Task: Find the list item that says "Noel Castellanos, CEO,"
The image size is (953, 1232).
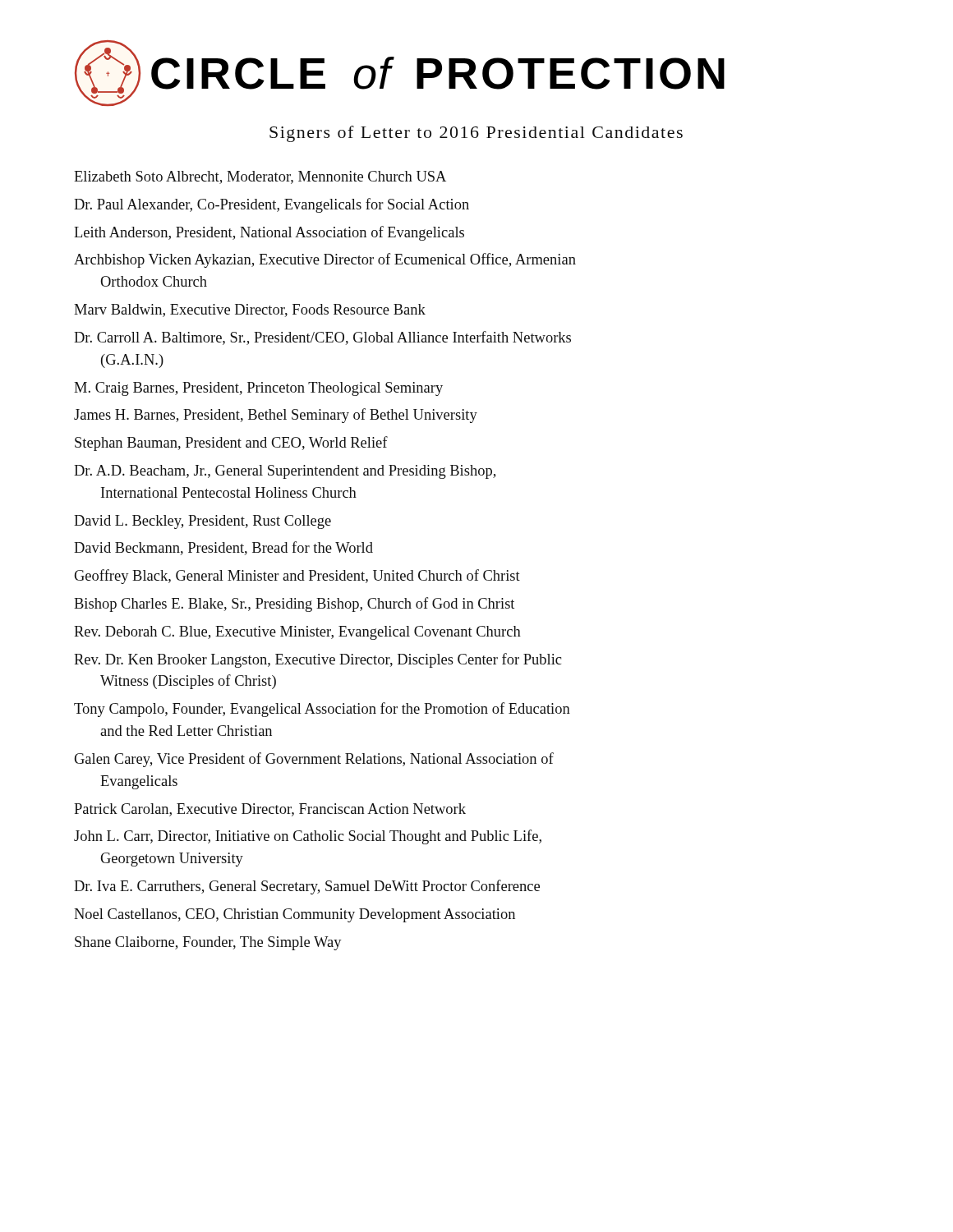Action: (x=295, y=914)
